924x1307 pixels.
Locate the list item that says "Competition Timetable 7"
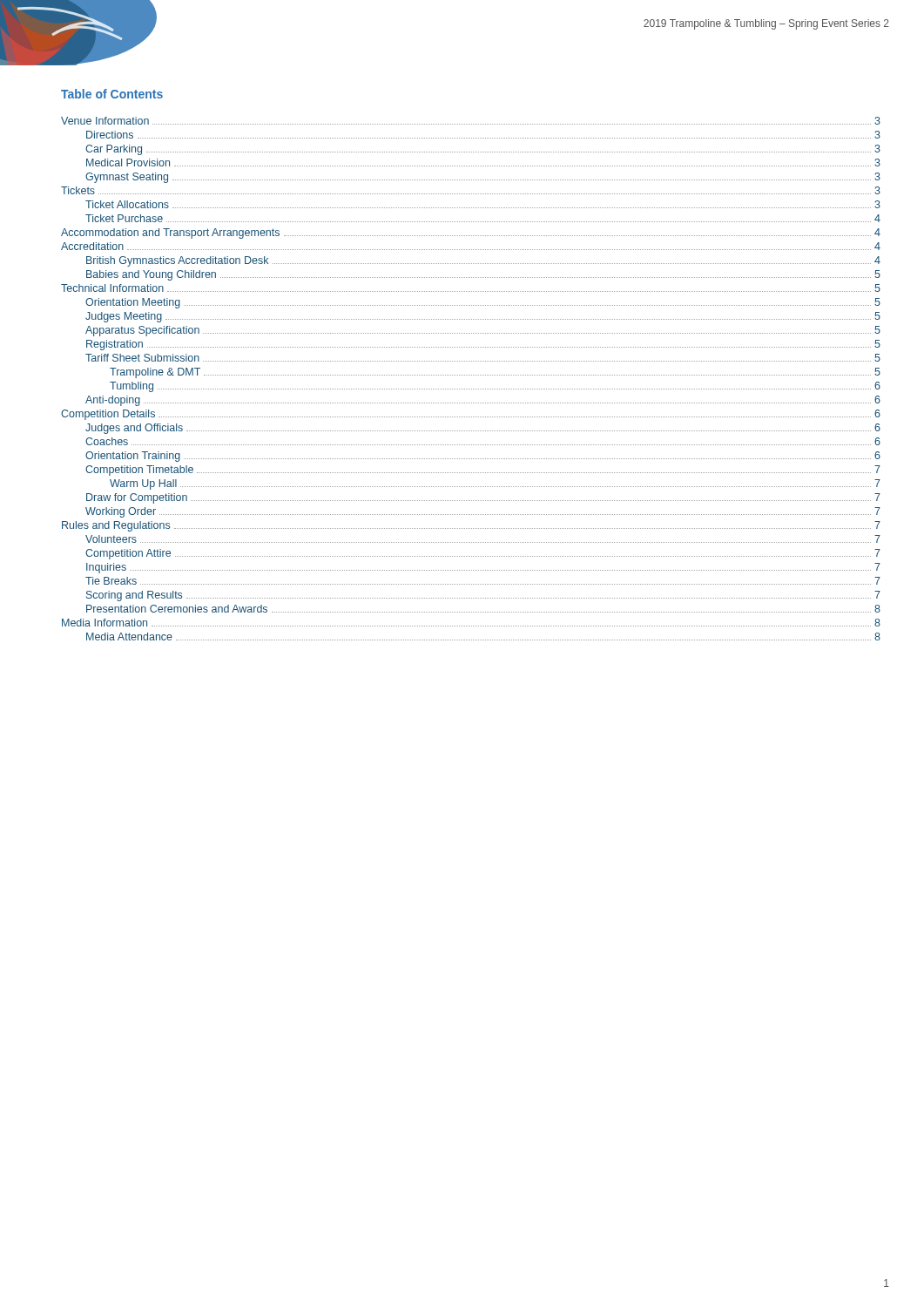tap(483, 470)
